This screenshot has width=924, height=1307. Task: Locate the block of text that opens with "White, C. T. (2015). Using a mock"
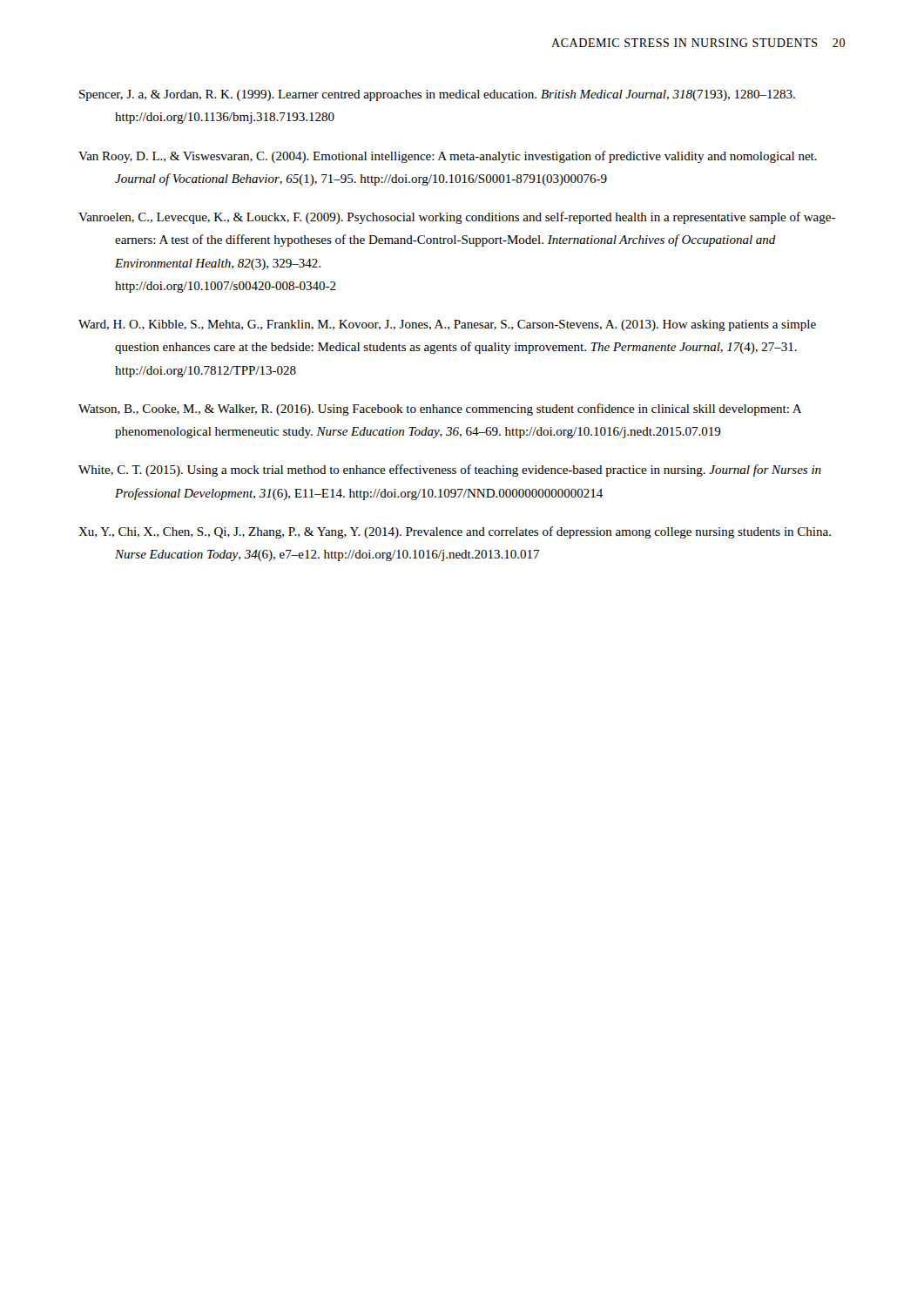462,481
